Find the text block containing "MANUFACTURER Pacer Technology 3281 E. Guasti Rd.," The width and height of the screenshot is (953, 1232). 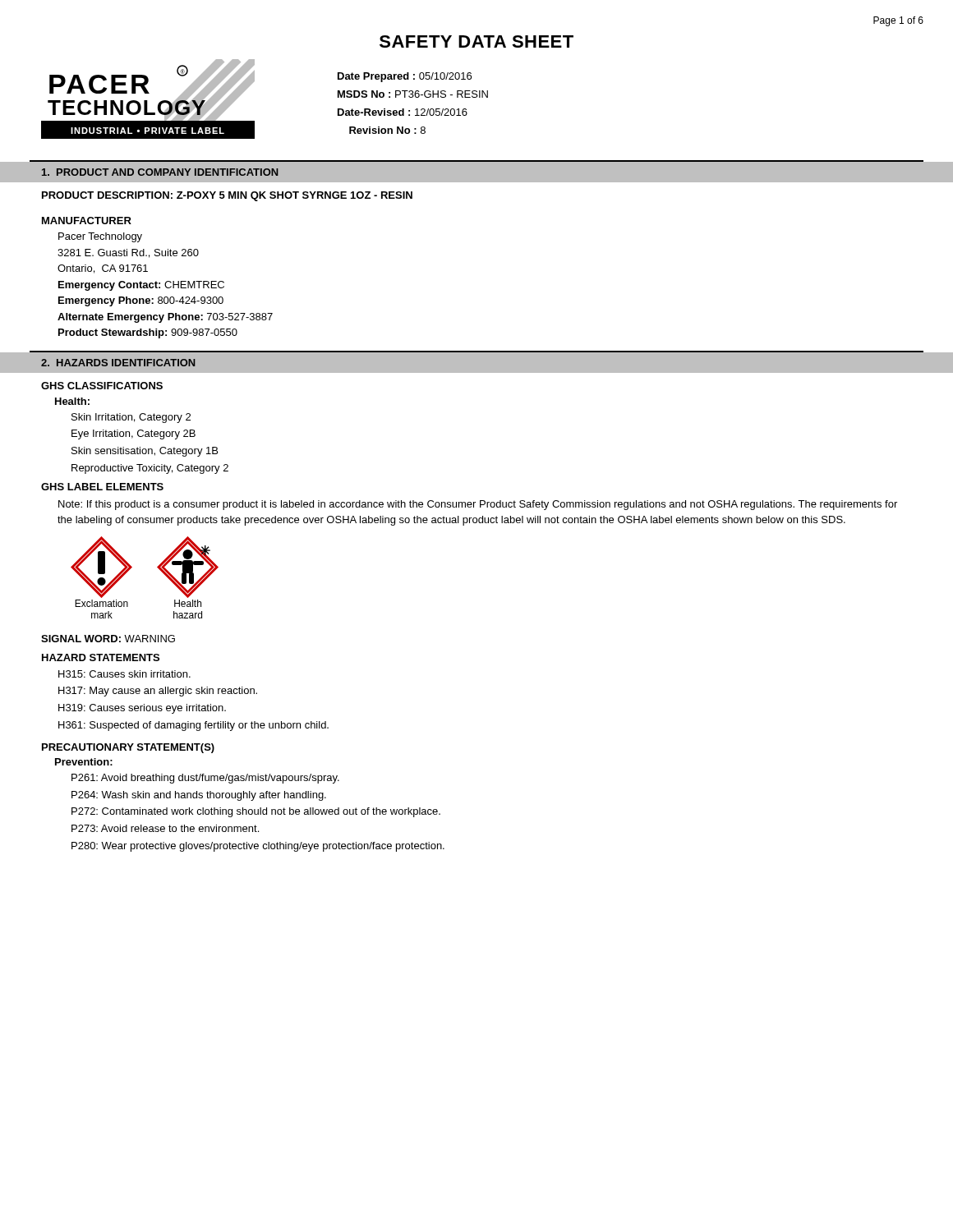(87, 221)
